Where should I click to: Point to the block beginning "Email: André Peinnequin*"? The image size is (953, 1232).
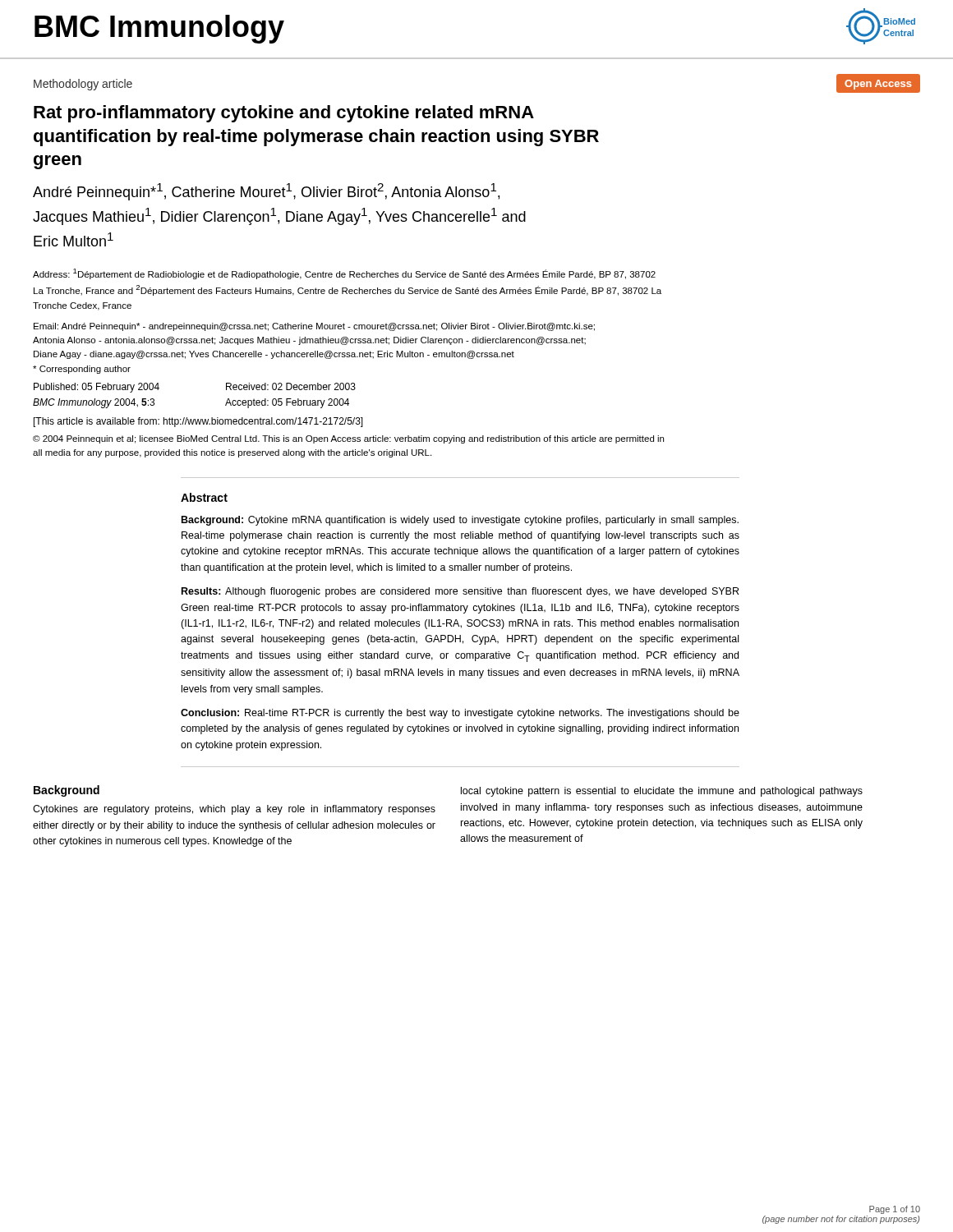click(x=314, y=347)
